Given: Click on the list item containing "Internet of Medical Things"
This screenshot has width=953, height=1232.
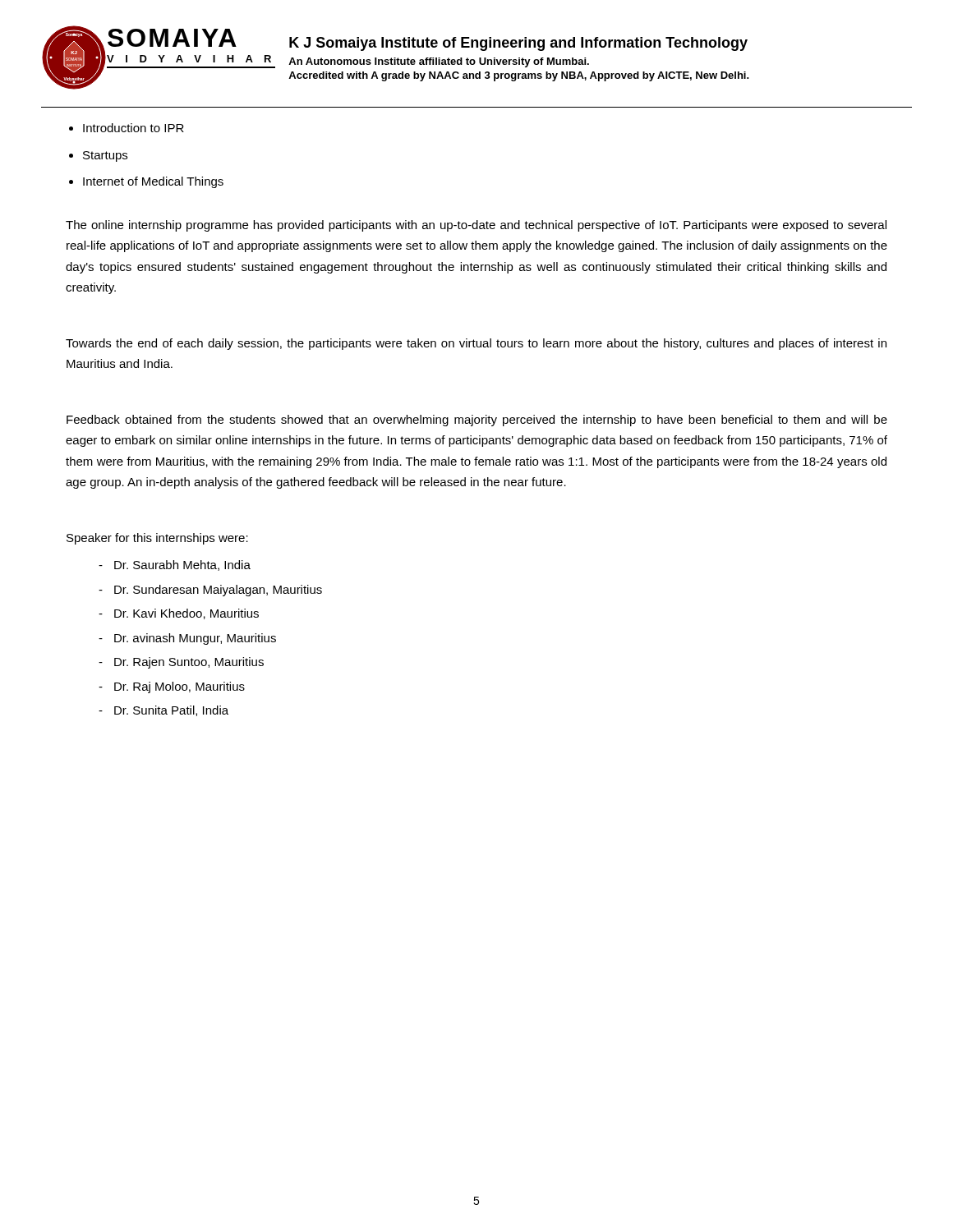Looking at the screenshot, I should point(153,181).
